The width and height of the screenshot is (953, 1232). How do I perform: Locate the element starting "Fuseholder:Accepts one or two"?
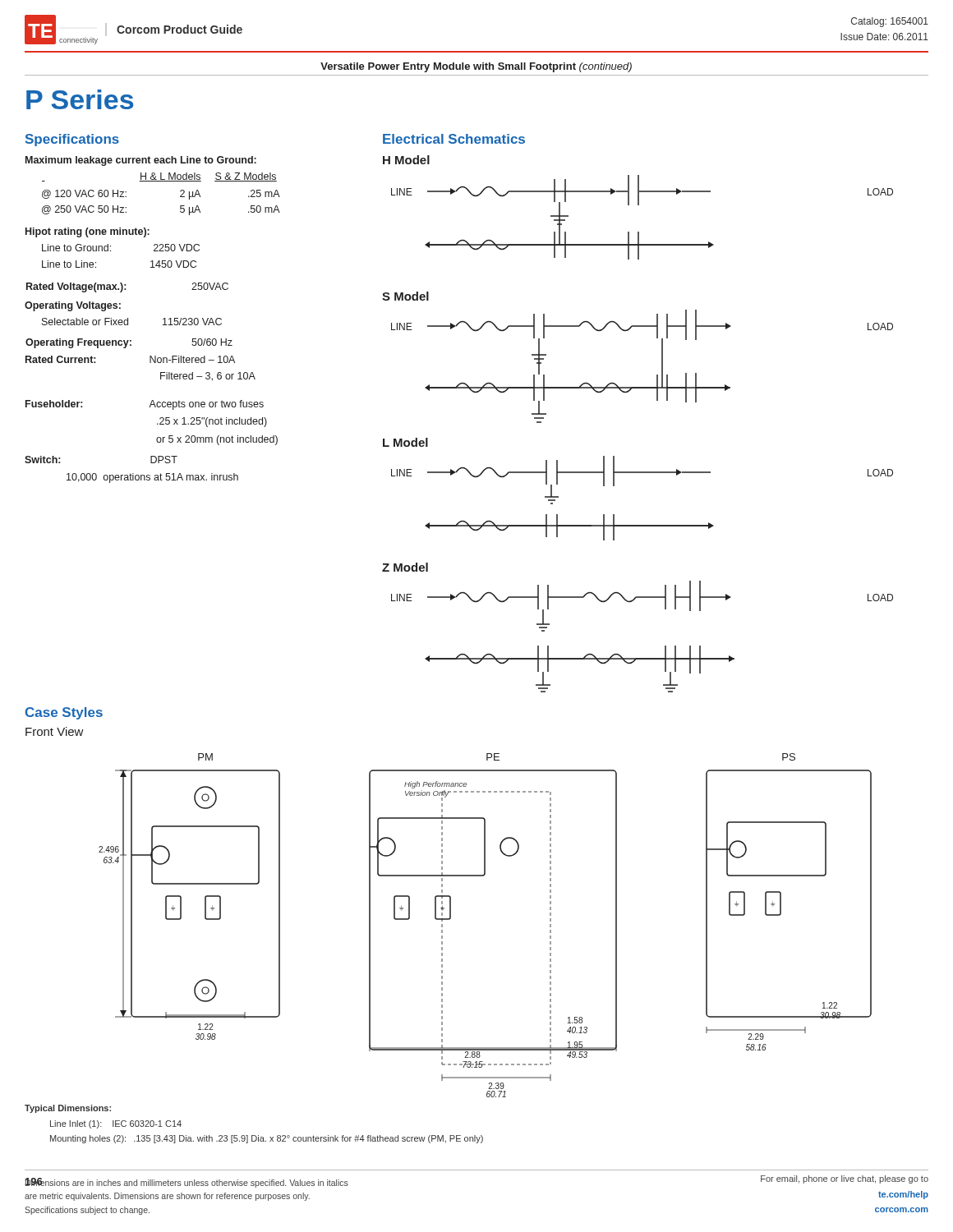pos(151,422)
